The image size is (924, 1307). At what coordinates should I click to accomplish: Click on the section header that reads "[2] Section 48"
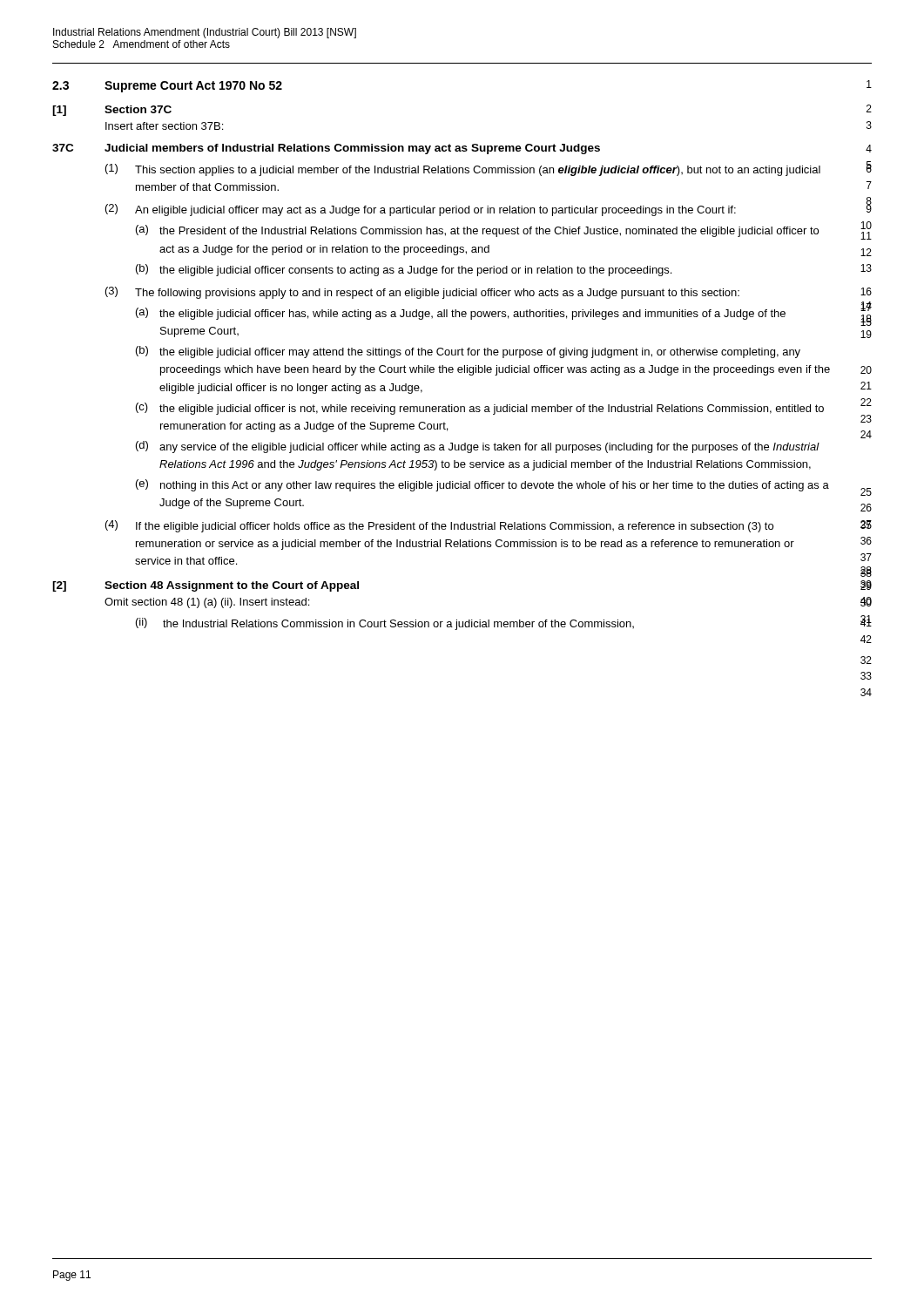tap(228, 586)
